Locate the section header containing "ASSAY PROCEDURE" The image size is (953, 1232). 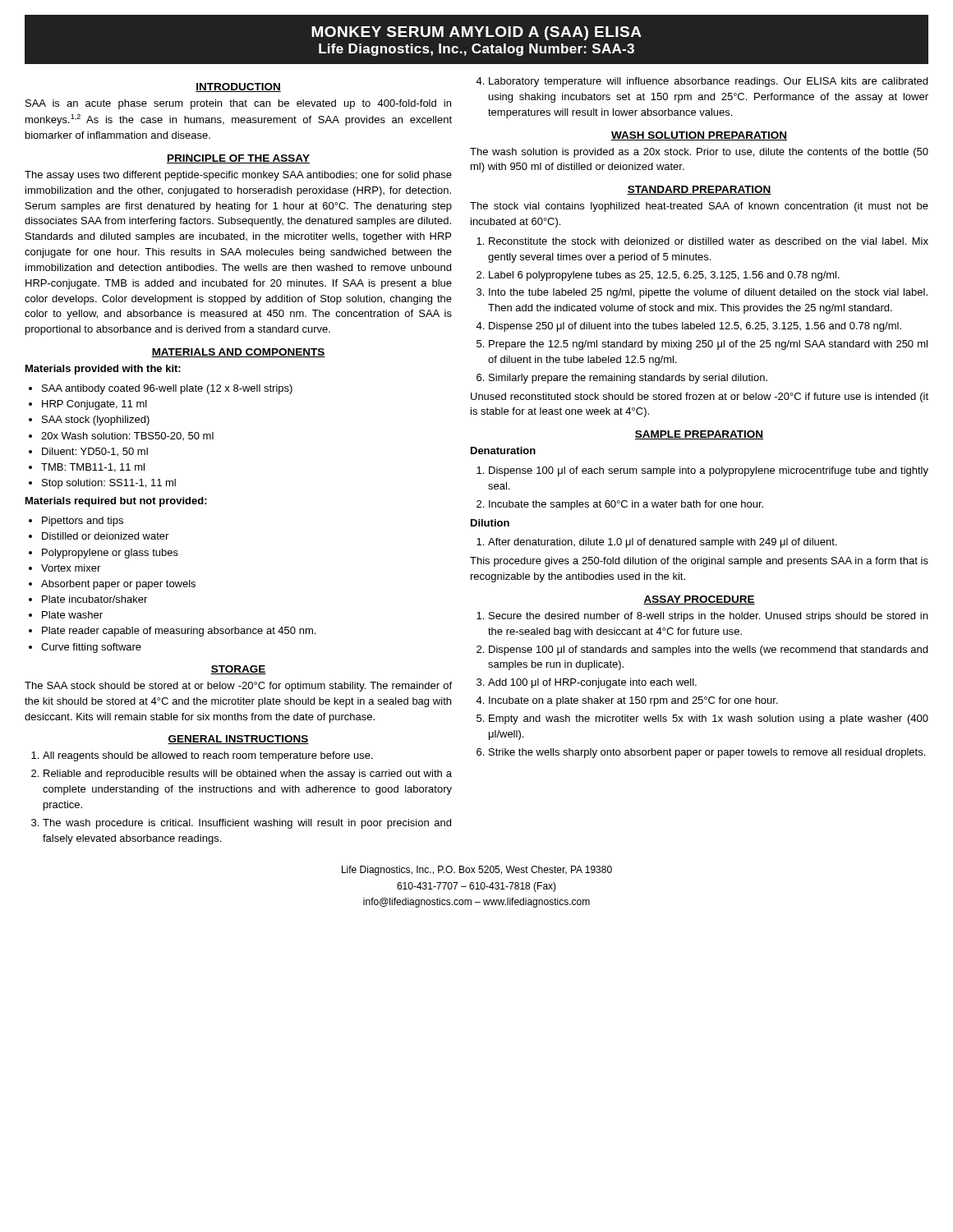pyautogui.click(x=699, y=599)
